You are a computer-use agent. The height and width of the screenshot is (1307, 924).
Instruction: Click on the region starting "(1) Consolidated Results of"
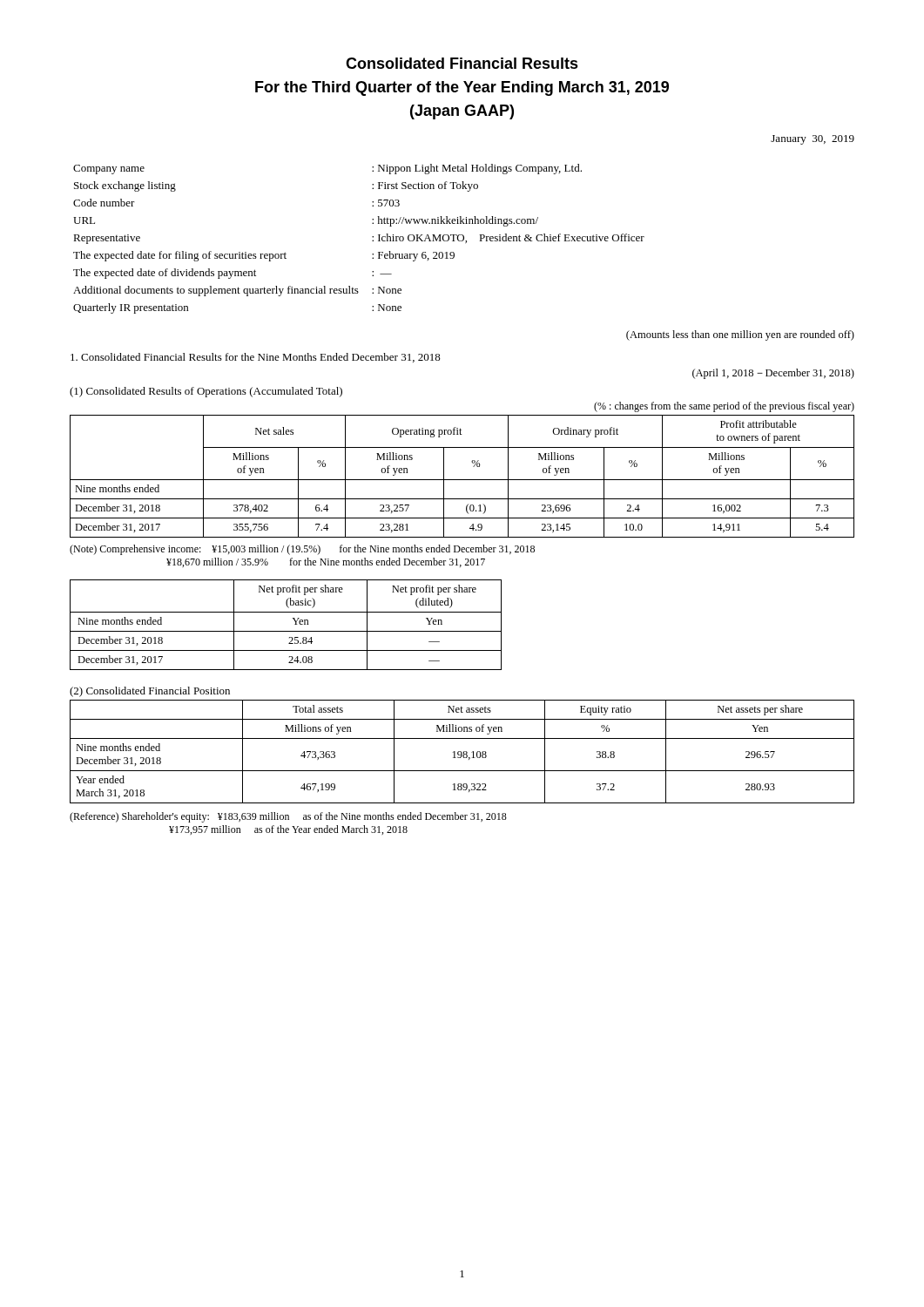206,391
